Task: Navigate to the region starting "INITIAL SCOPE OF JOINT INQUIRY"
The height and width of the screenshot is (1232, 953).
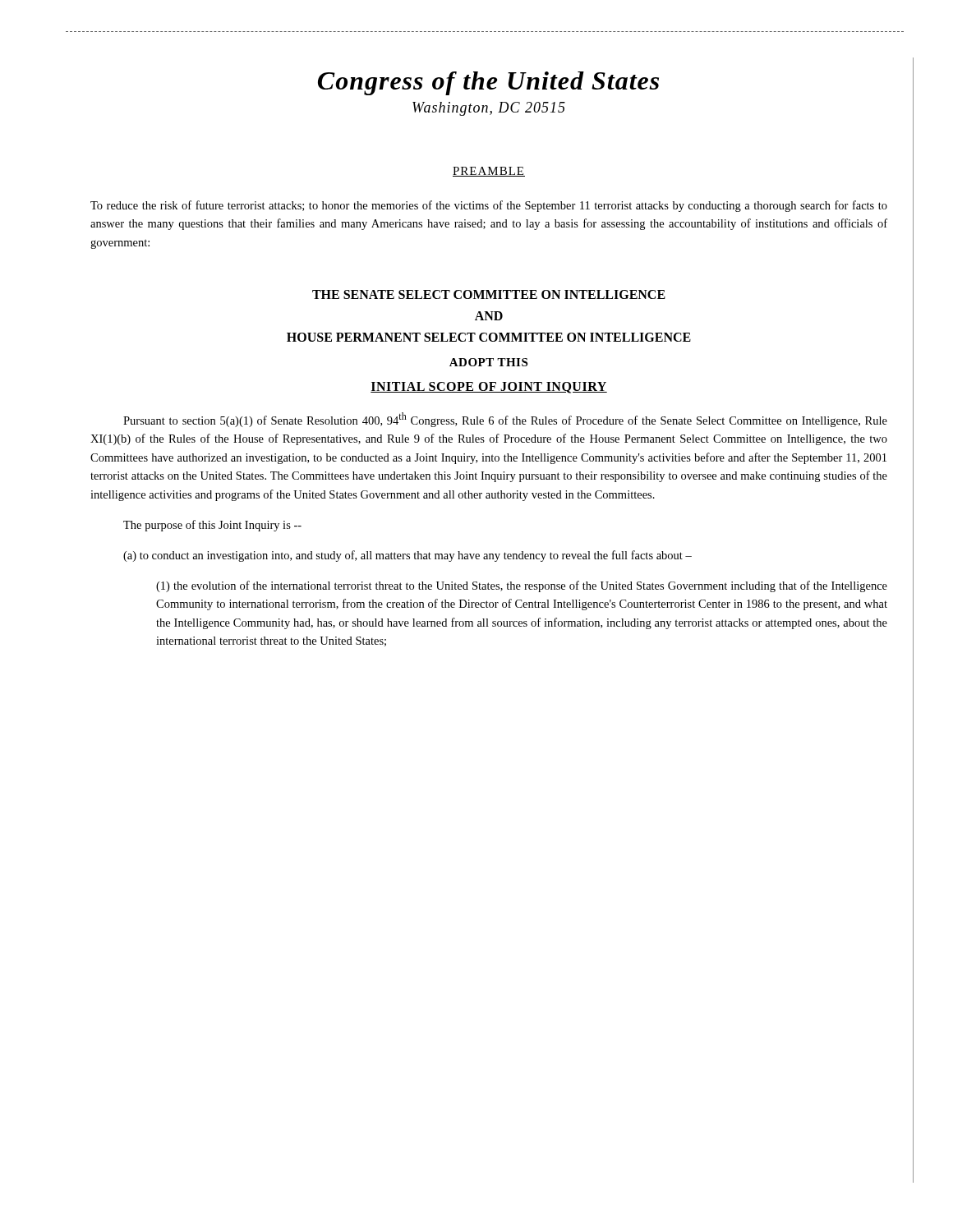Action: point(489,387)
